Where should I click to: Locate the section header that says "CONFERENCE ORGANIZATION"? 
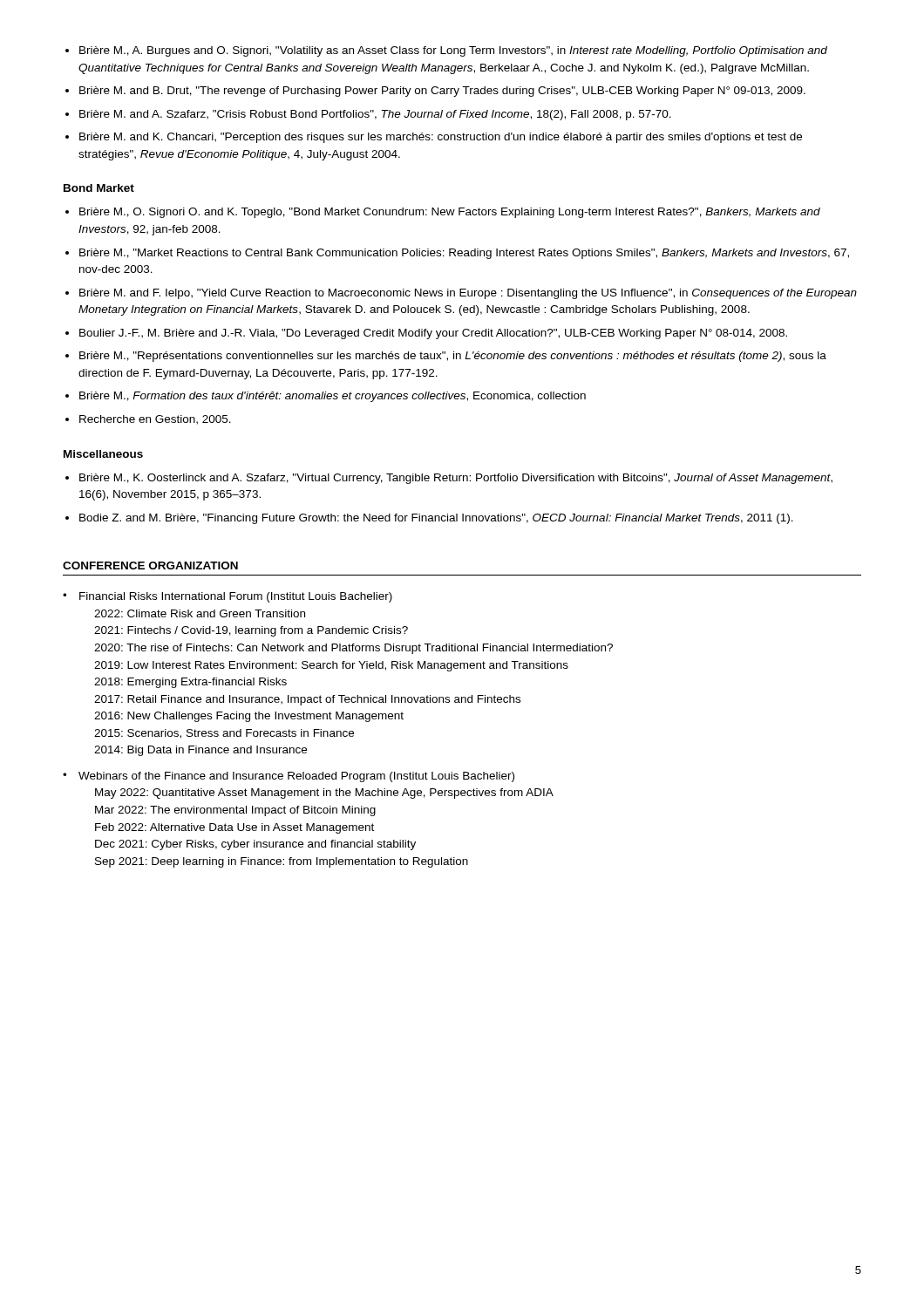(x=151, y=566)
